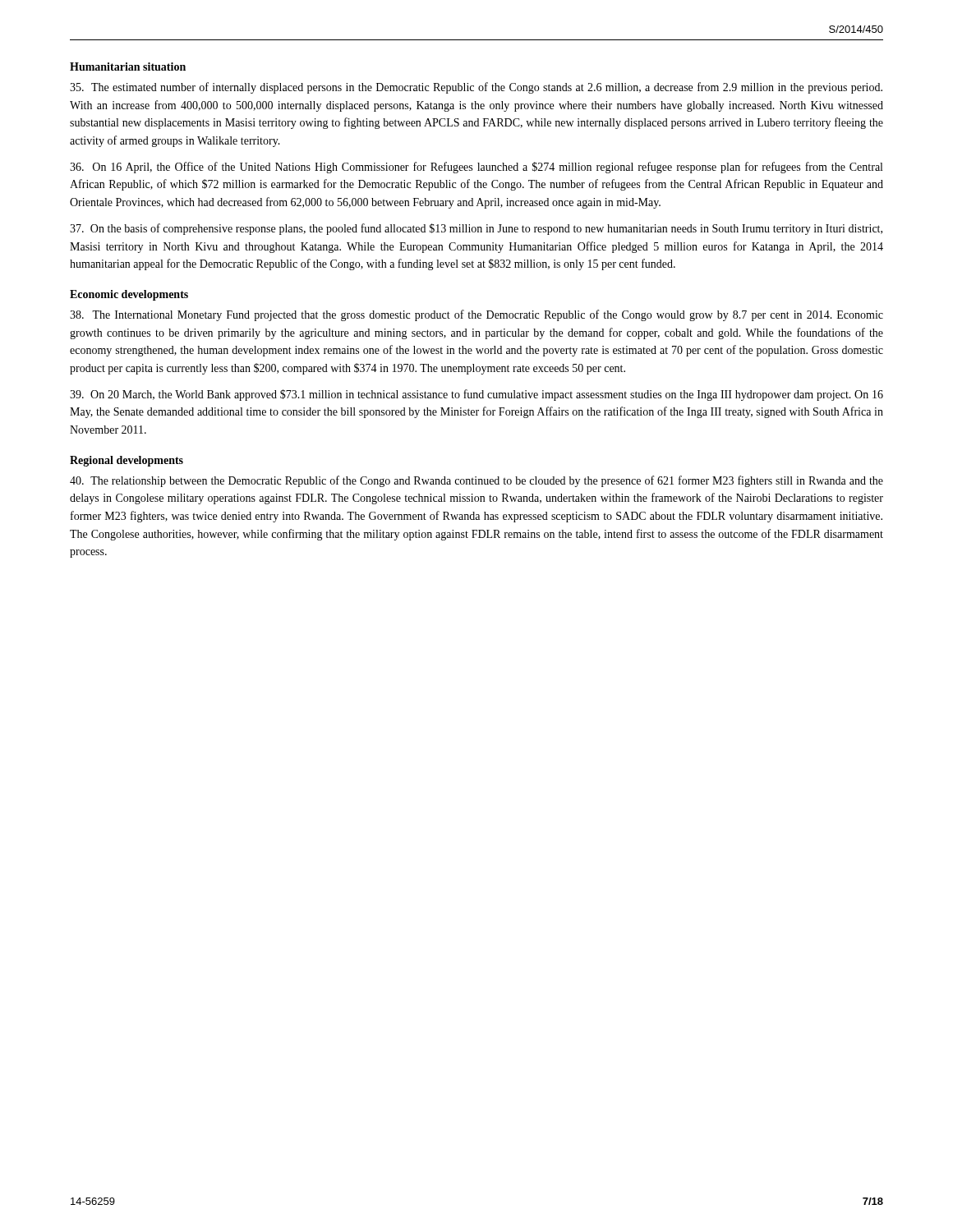The height and width of the screenshot is (1232, 953).
Task: Click on the region starting "On 16 April,"
Action: (476, 185)
